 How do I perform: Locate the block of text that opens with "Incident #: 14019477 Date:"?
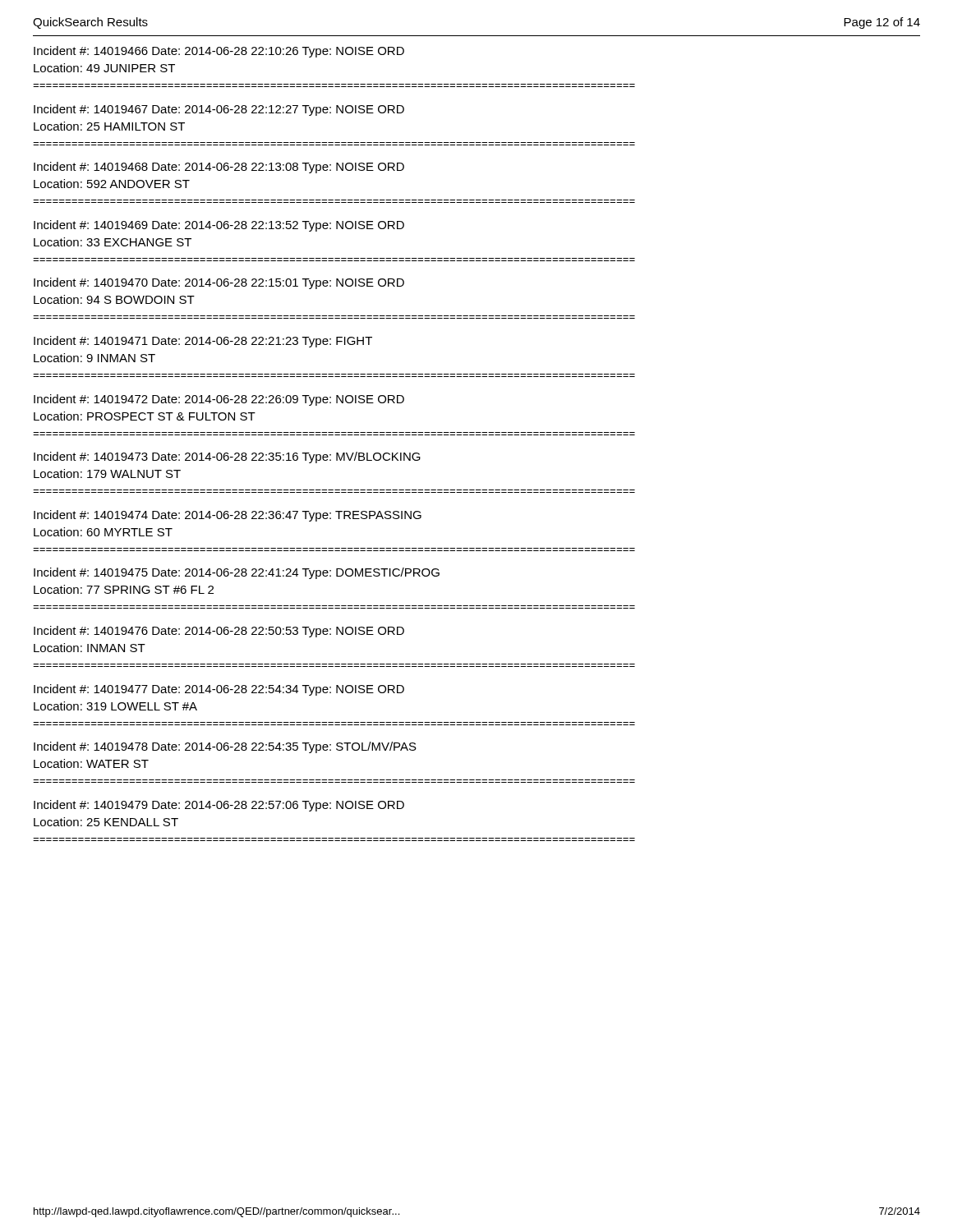pos(219,690)
